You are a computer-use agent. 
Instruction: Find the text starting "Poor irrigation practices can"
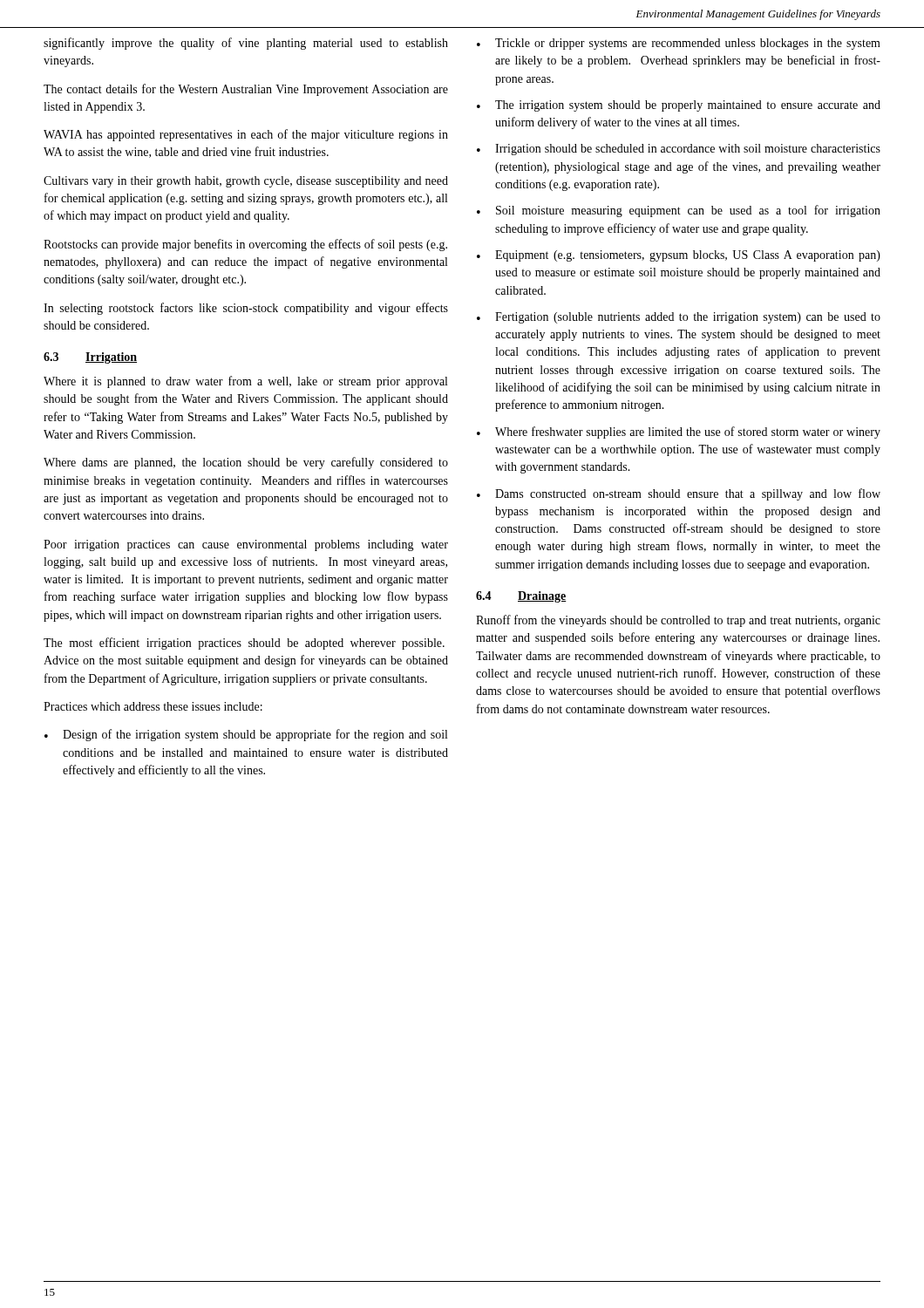(x=246, y=580)
